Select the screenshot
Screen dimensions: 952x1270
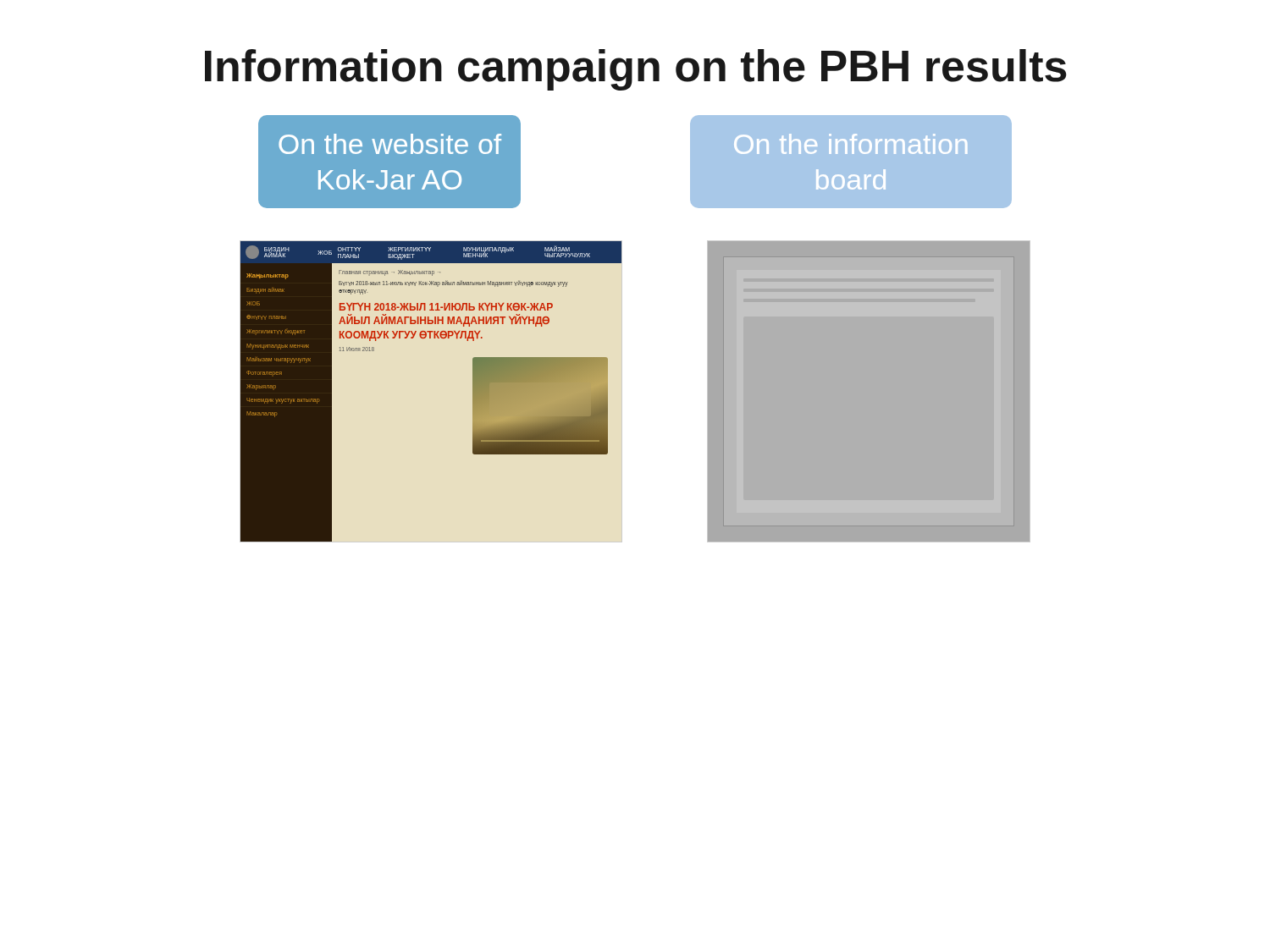point(431,391)
